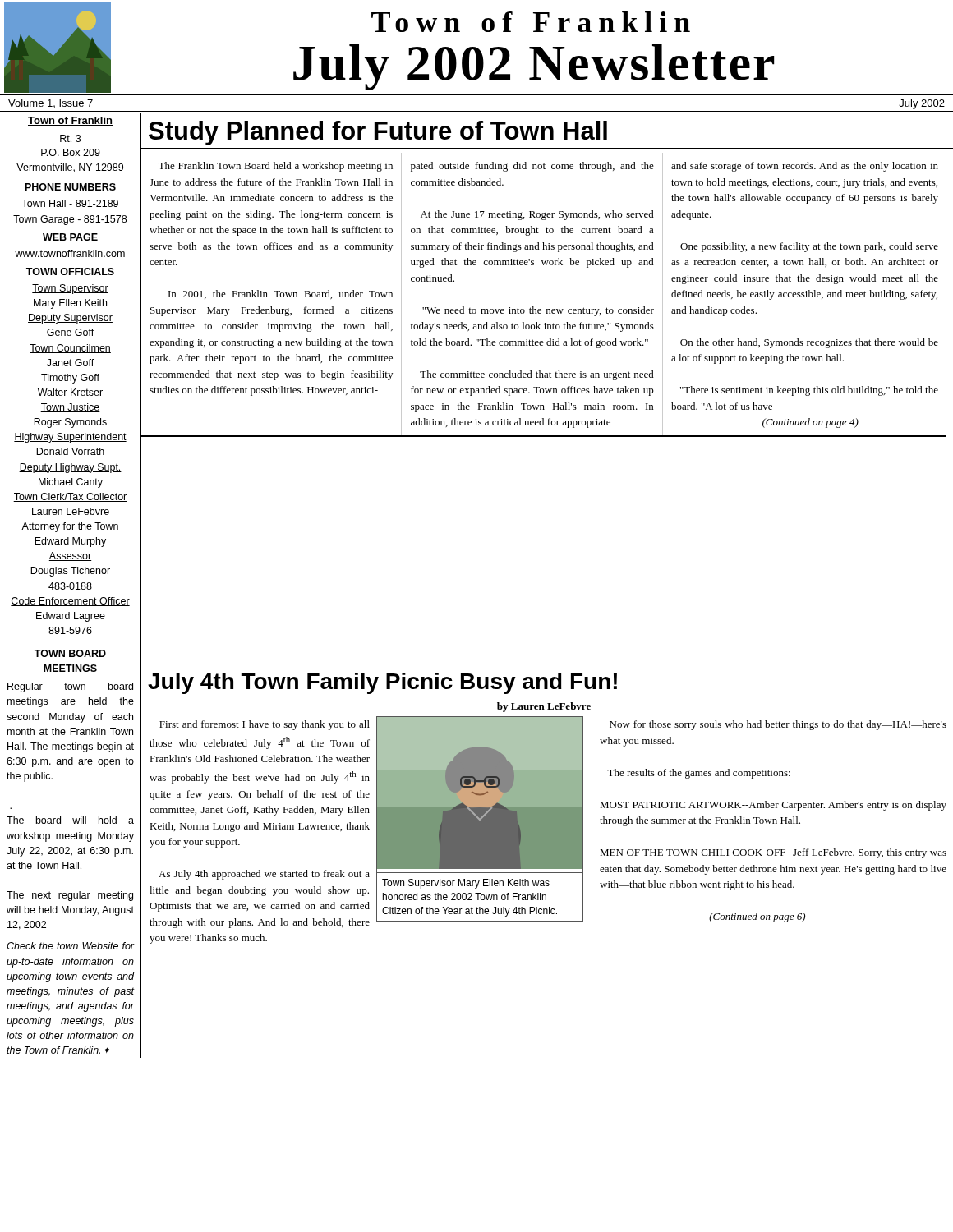Image resolution: width=953 pixels, height=1232 pixels.
Task: Point to the text starting "Volume 1, Issue 7 July 2002"
Action: (x=476, y=103)
